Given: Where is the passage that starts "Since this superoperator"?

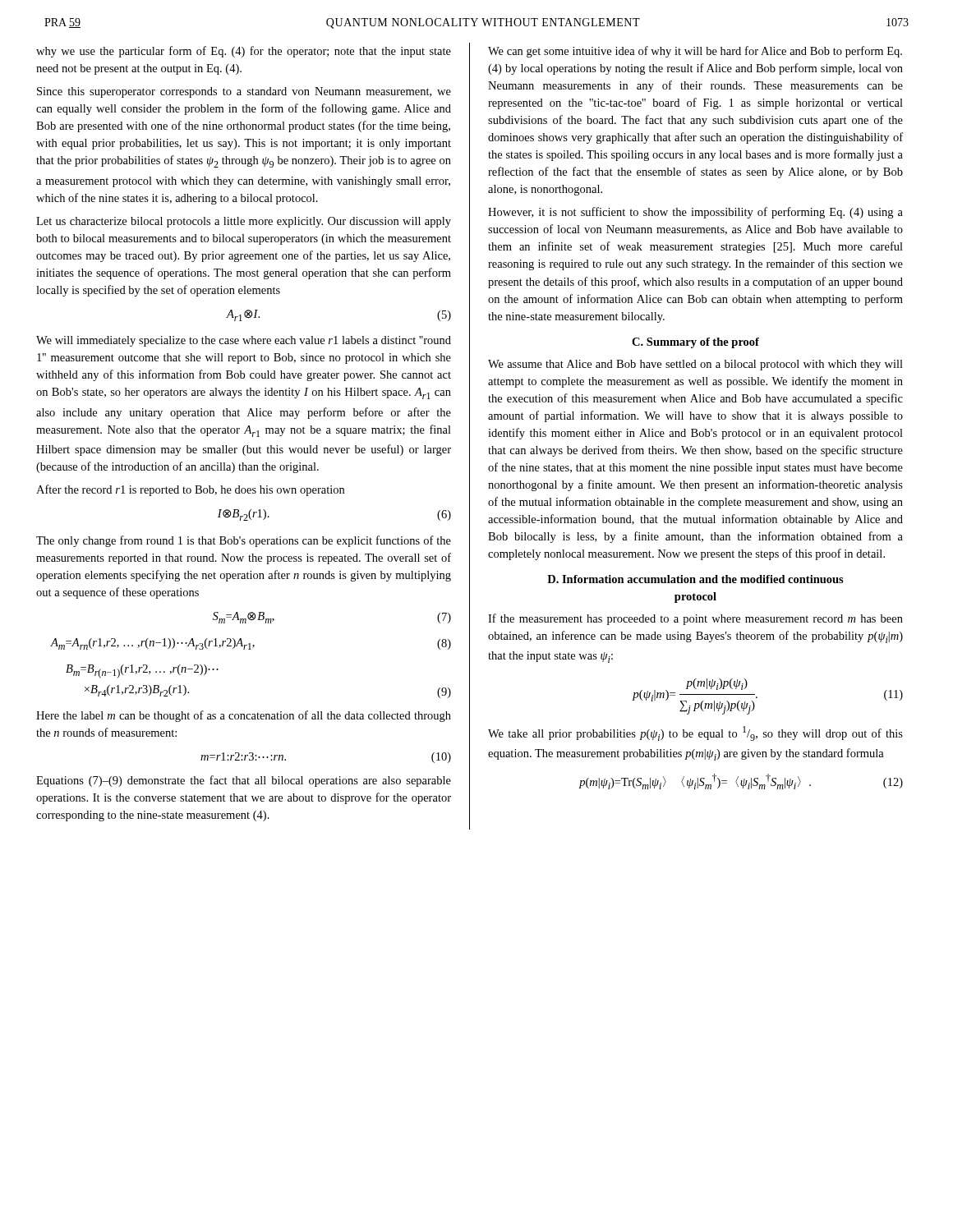Looking at the screenshot, I should click(x=244, y=145).
